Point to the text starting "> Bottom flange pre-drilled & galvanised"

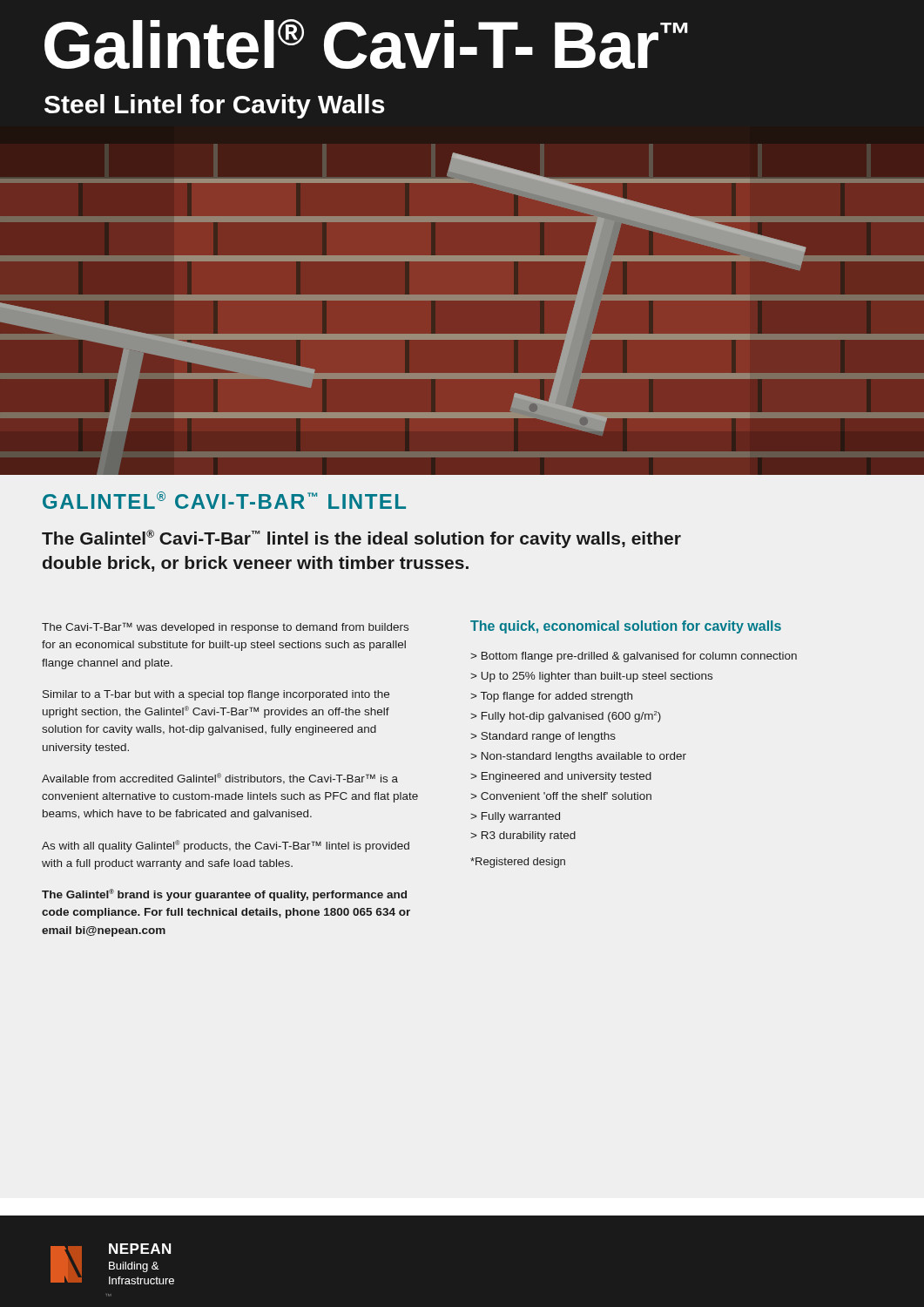tap(634, 656)
